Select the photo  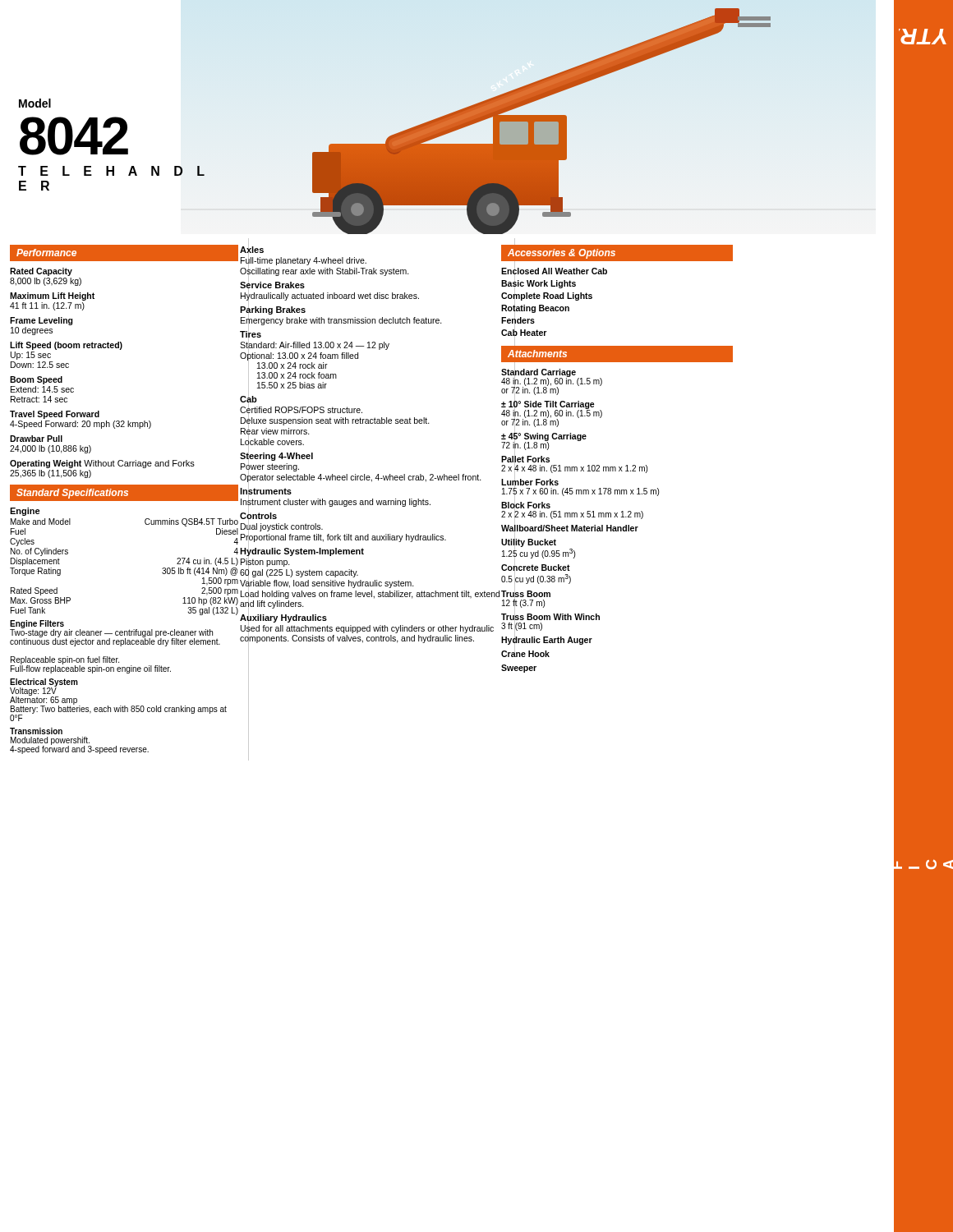coord(528,117)
